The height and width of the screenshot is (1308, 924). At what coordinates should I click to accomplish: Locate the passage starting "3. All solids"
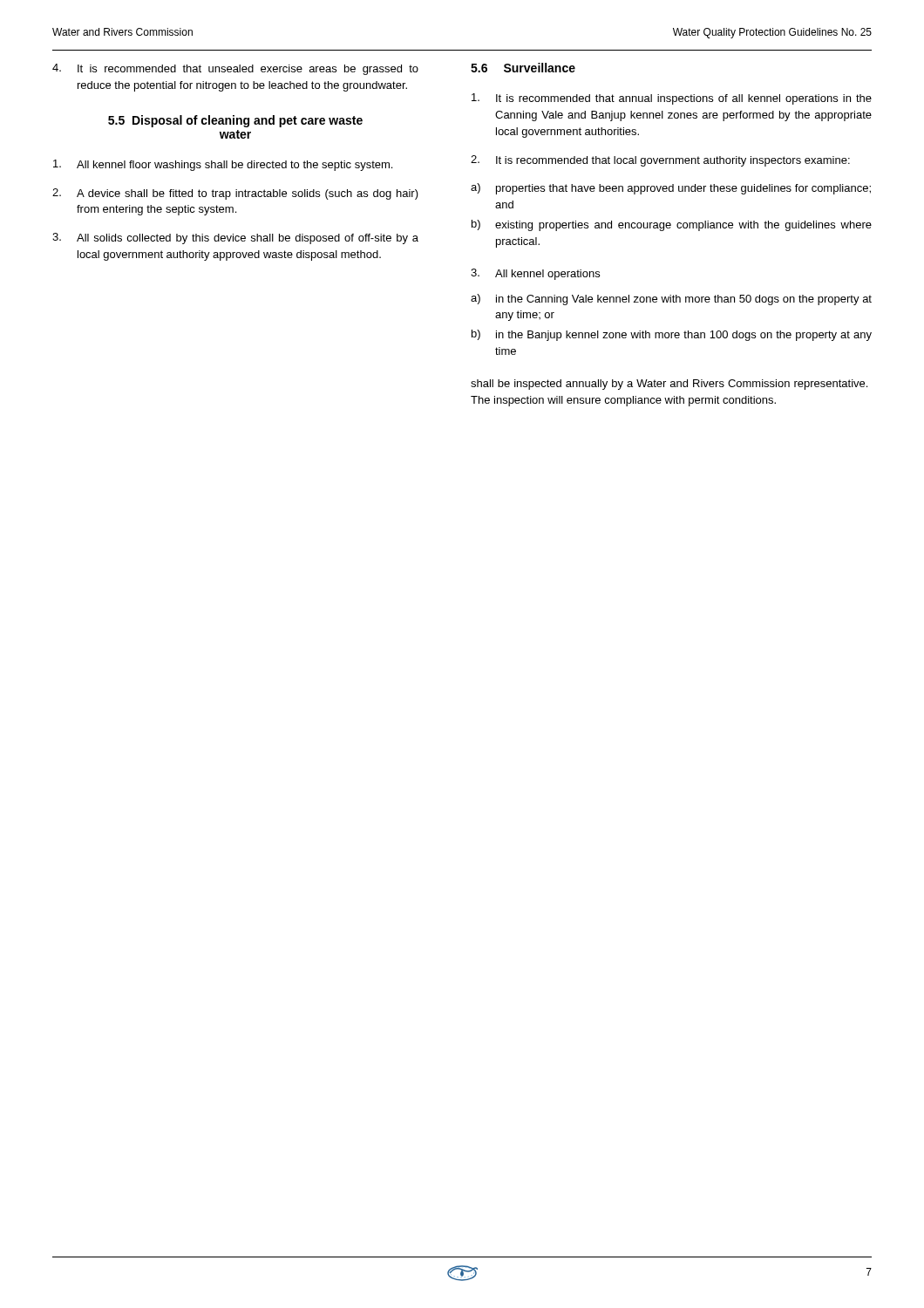coord(235,247)
